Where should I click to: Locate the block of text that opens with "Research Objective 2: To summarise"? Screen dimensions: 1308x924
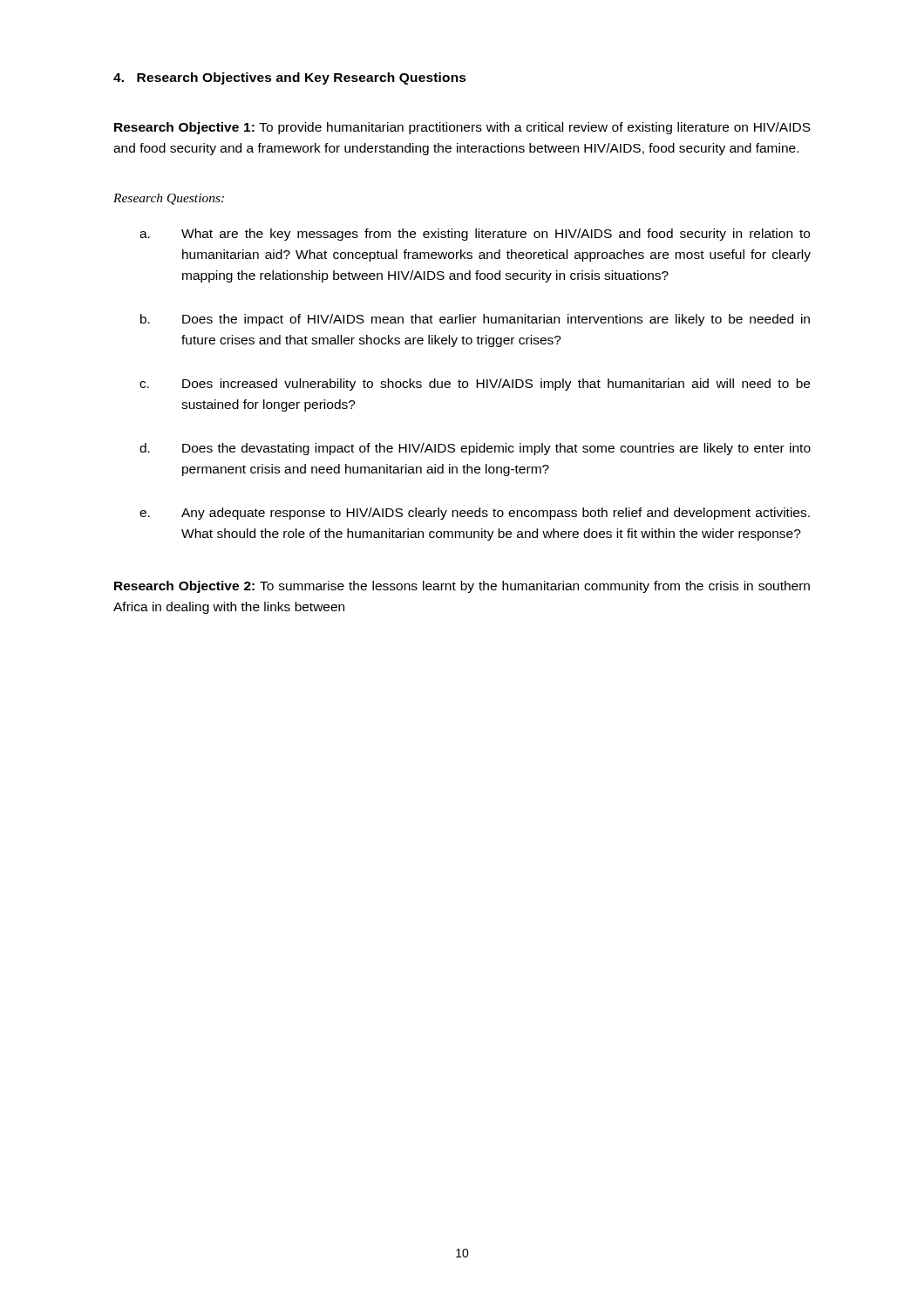point(462,596)
